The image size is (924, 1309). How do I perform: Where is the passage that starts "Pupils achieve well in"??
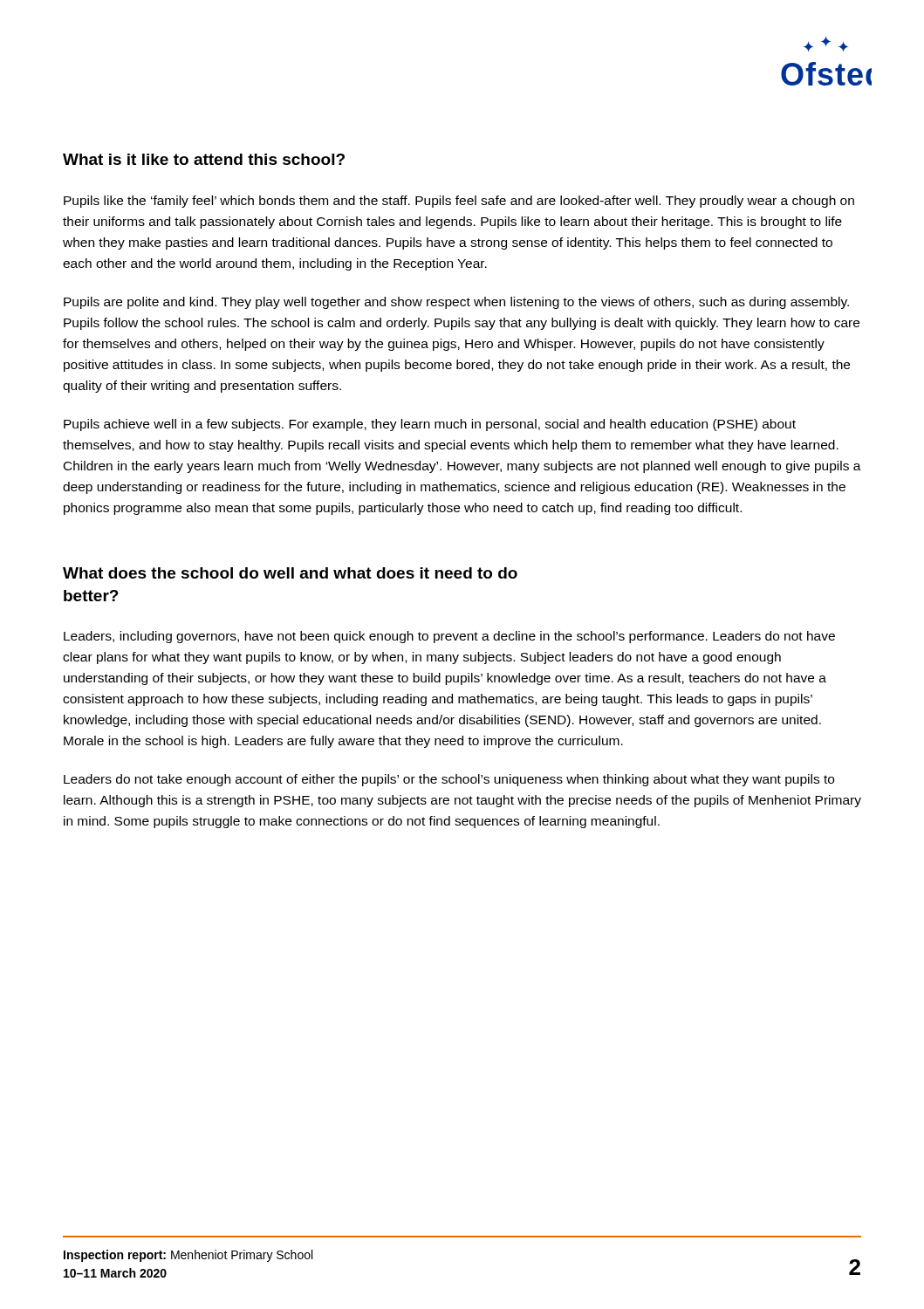click(x=462, y=465)
